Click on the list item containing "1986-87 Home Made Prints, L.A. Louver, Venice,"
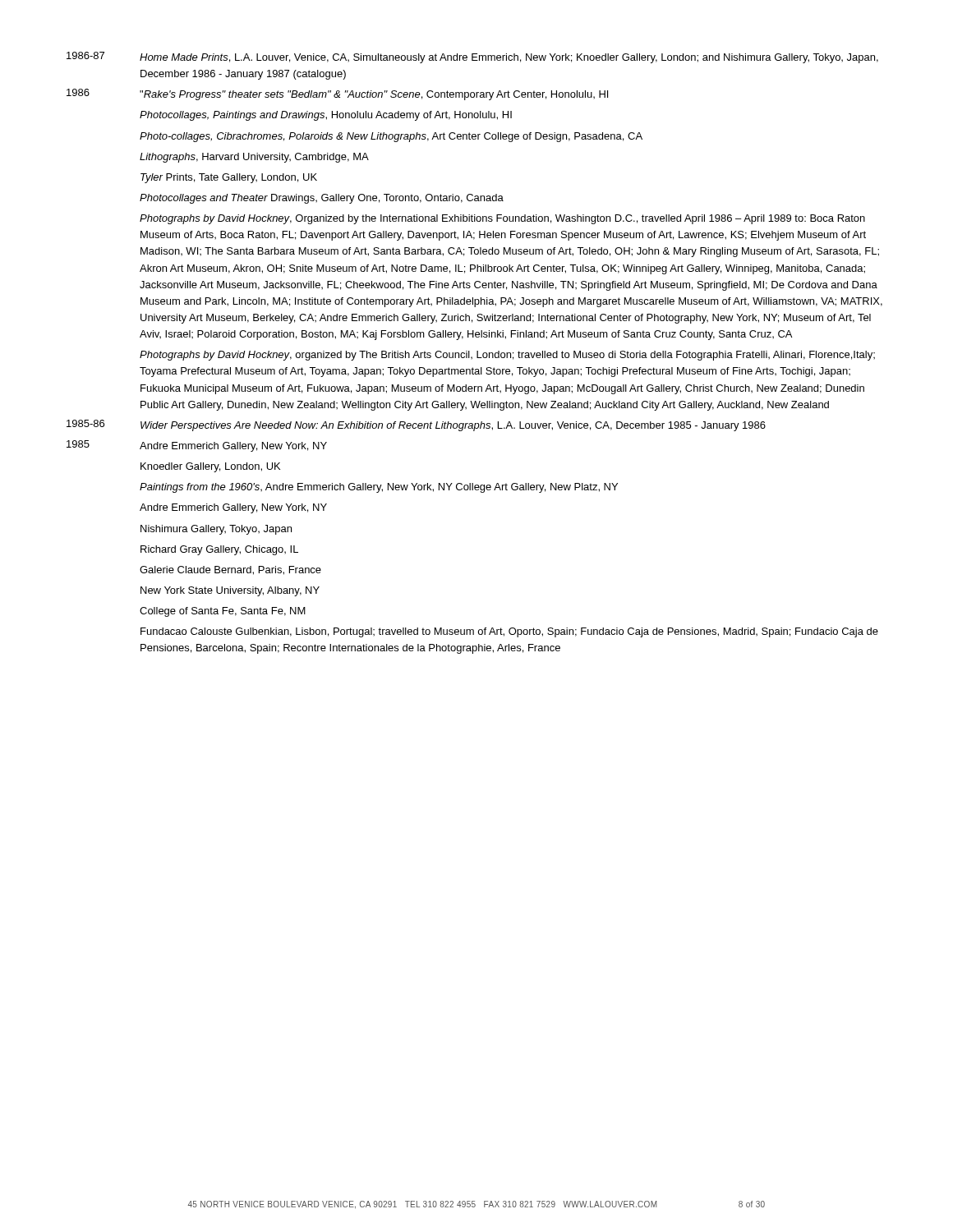The width and height of the screenshot is (953, 1232). [x=476, y=66]
